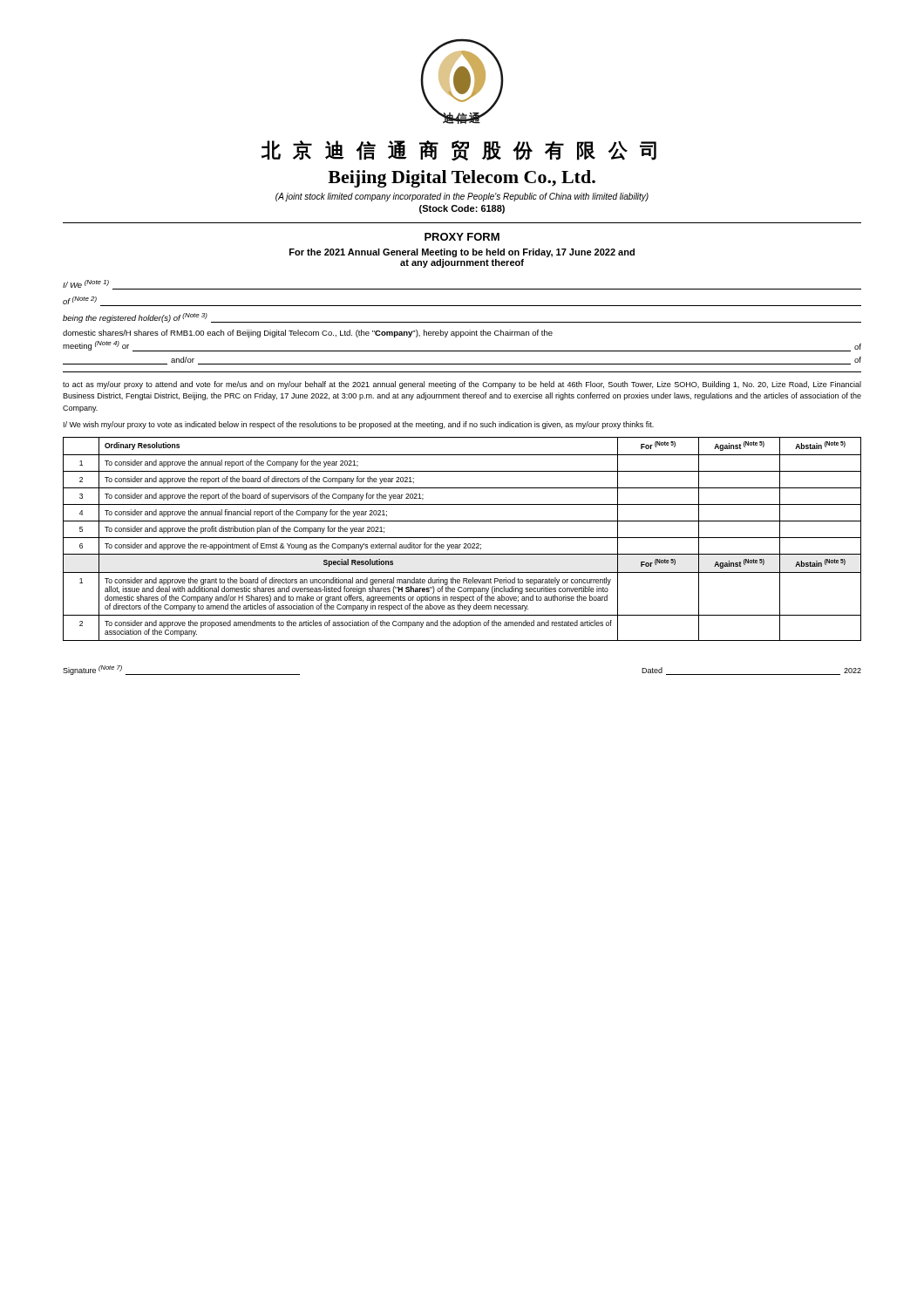Viewport: 924px width, 1308px height.
Task: Point to "and/or of"
Action: [x=462, y=359]
